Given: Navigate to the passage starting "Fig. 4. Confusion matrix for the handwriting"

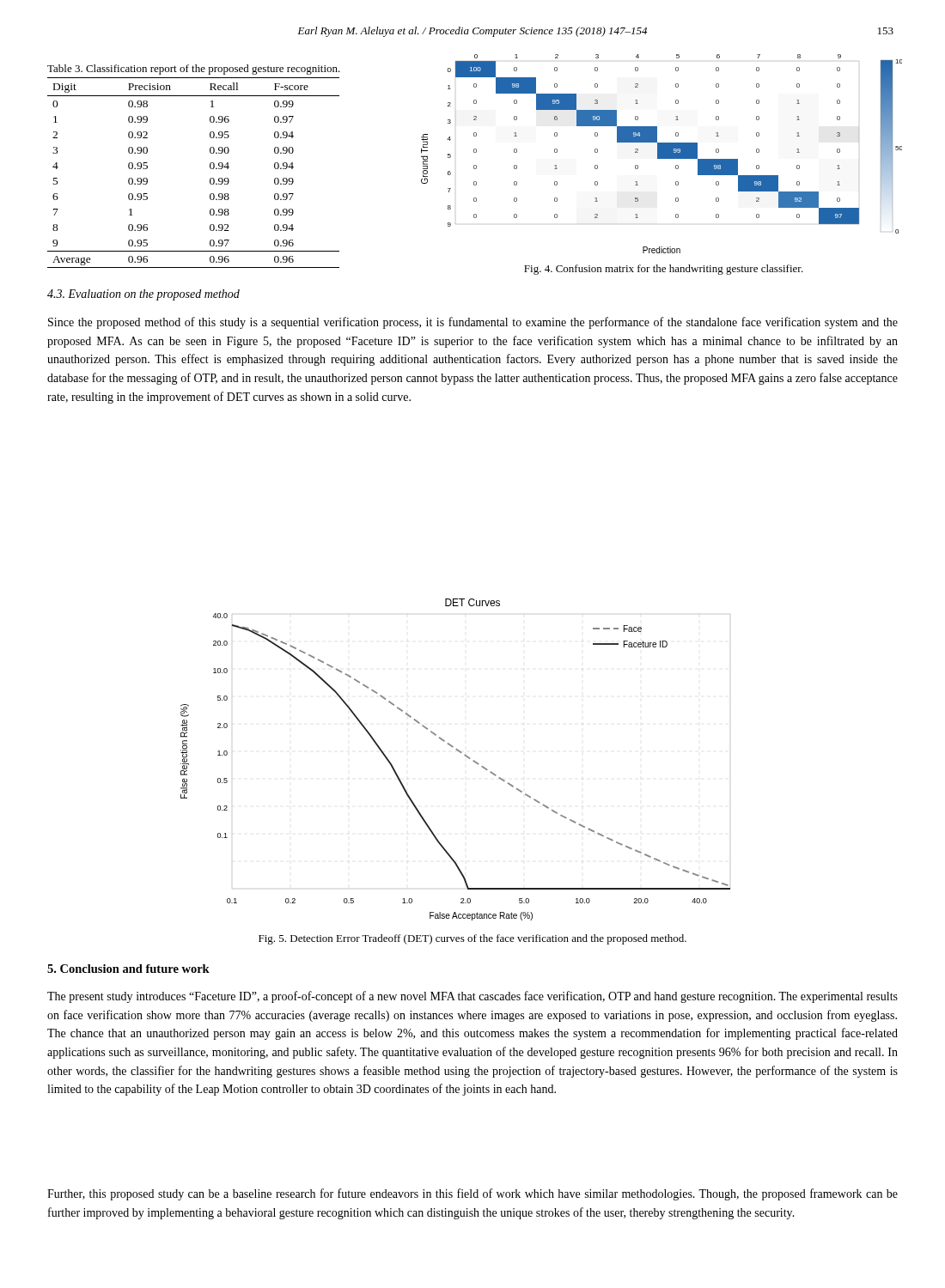Looking at the screenshot, I should coord(664,268).
